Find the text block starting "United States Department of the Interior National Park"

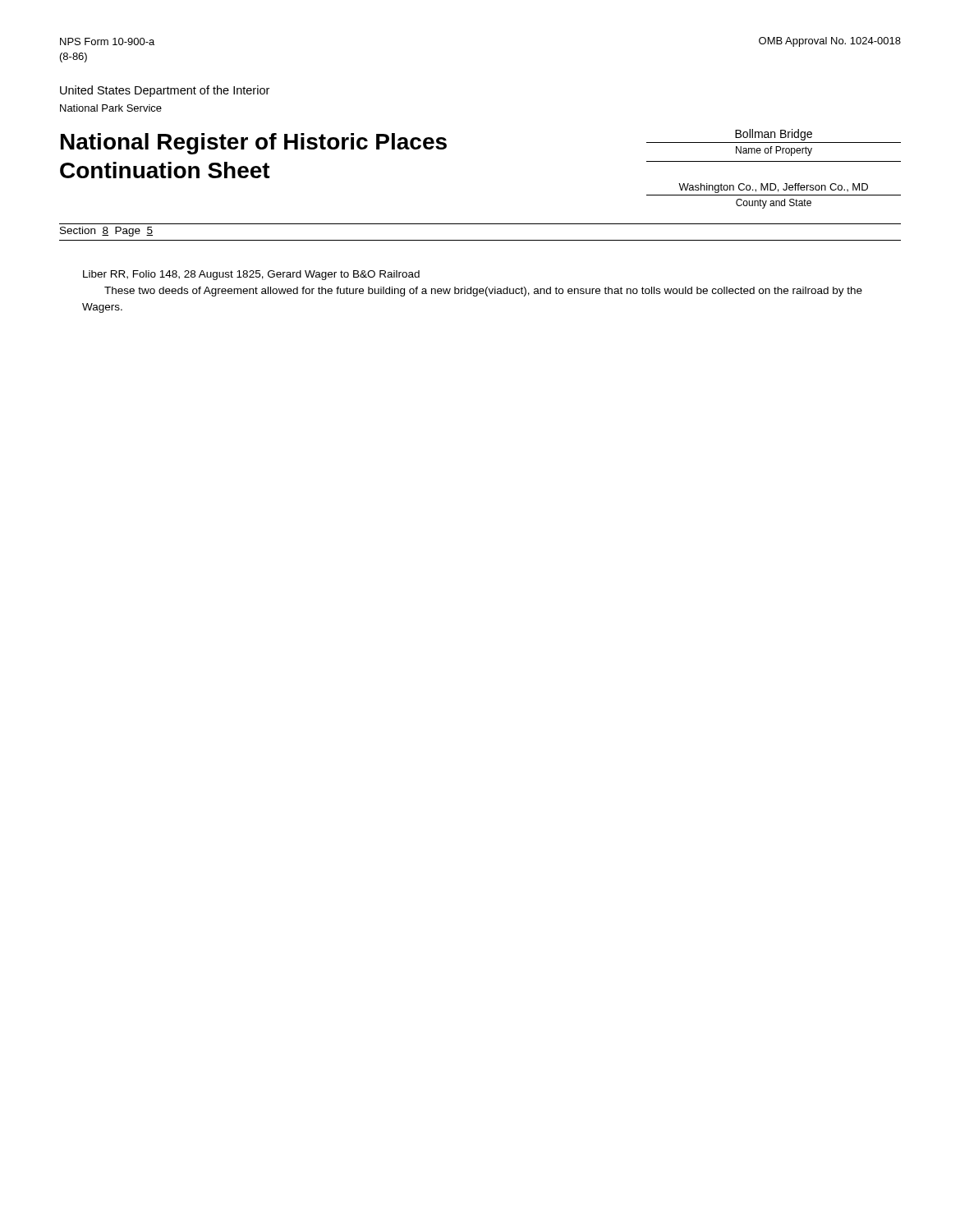(164, 99)
